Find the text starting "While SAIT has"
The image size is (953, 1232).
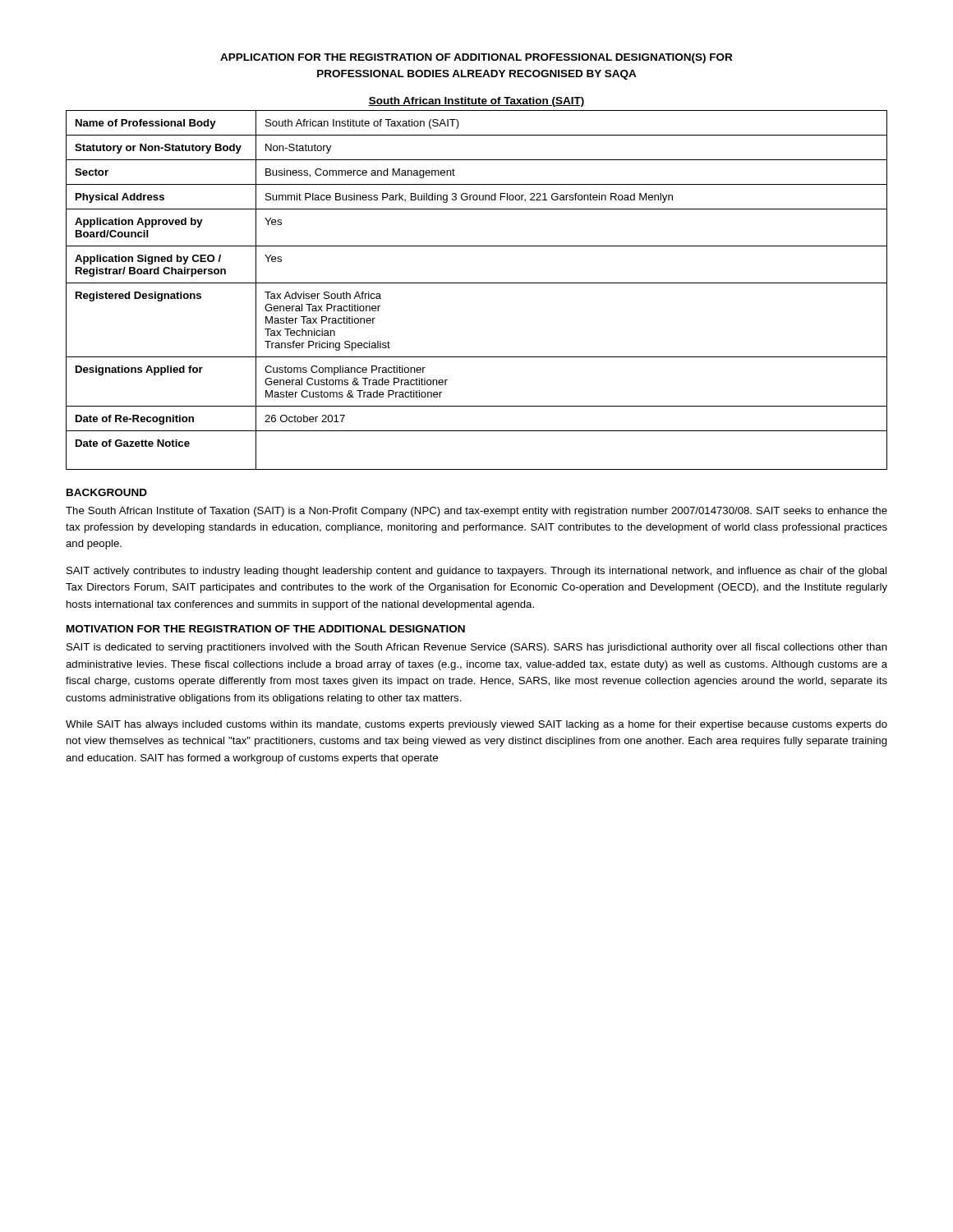(476, 741)
